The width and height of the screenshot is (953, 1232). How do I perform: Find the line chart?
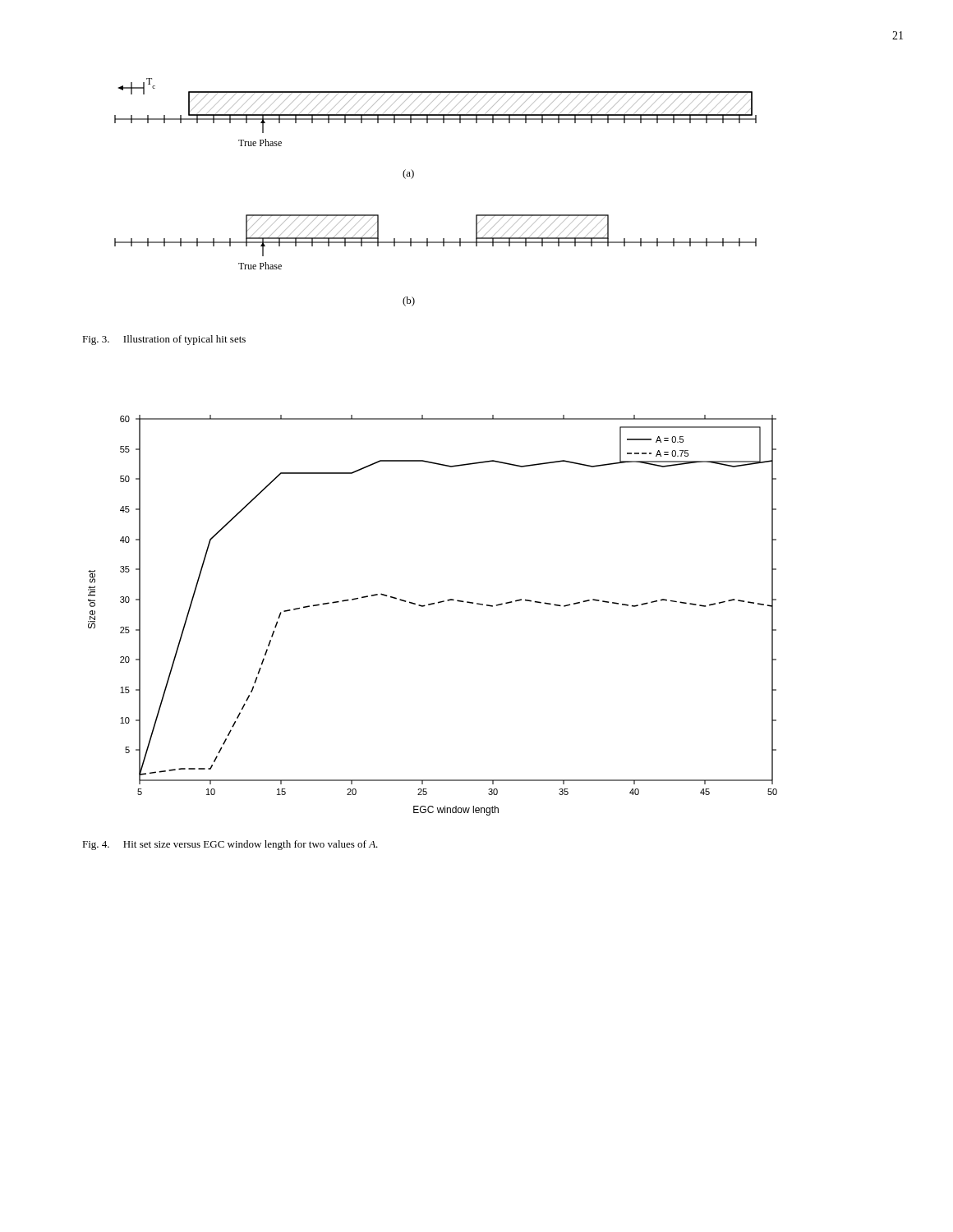click(x=440, y=618)
